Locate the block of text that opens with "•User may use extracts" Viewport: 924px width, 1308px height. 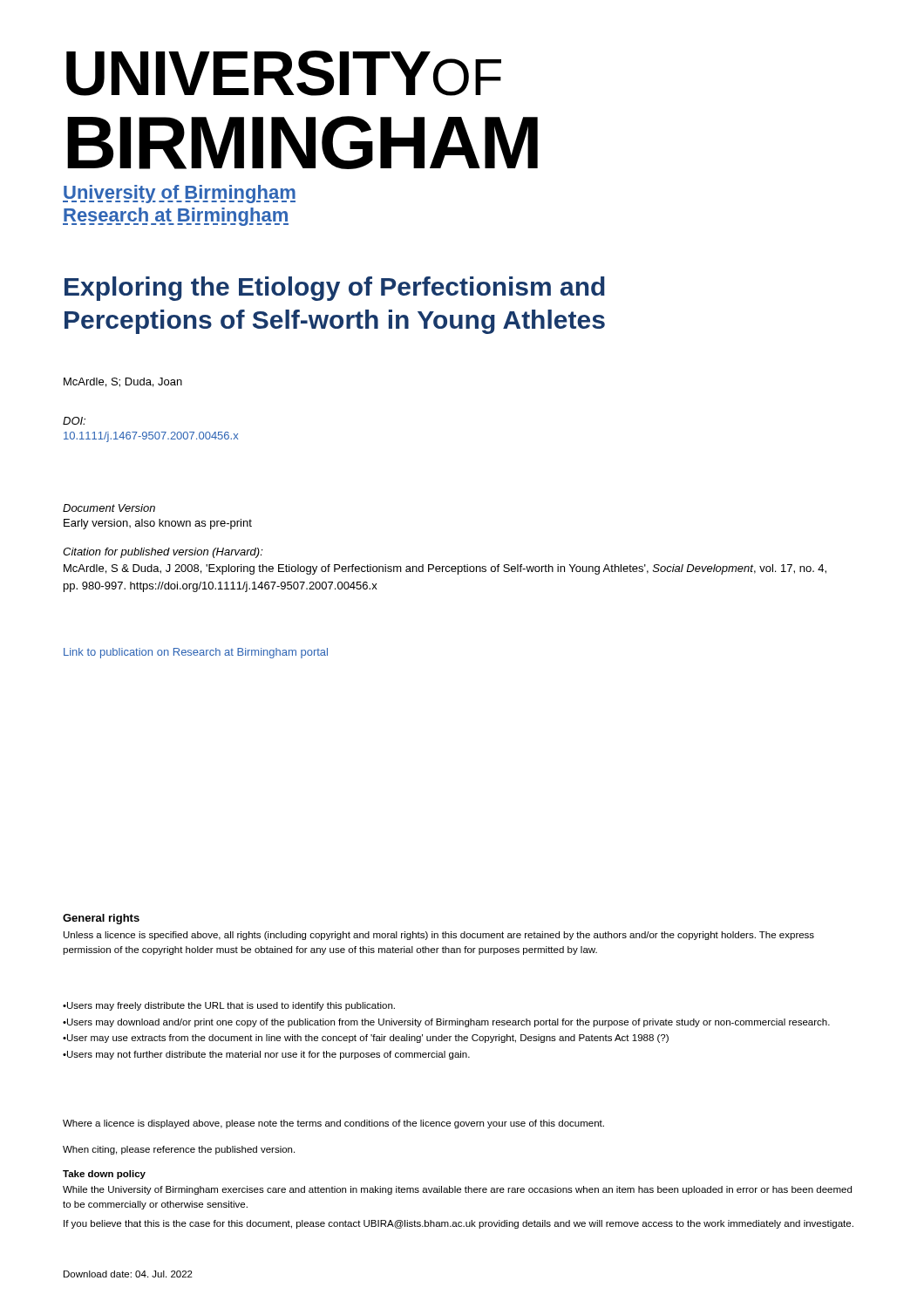(x=462, y=1038)
